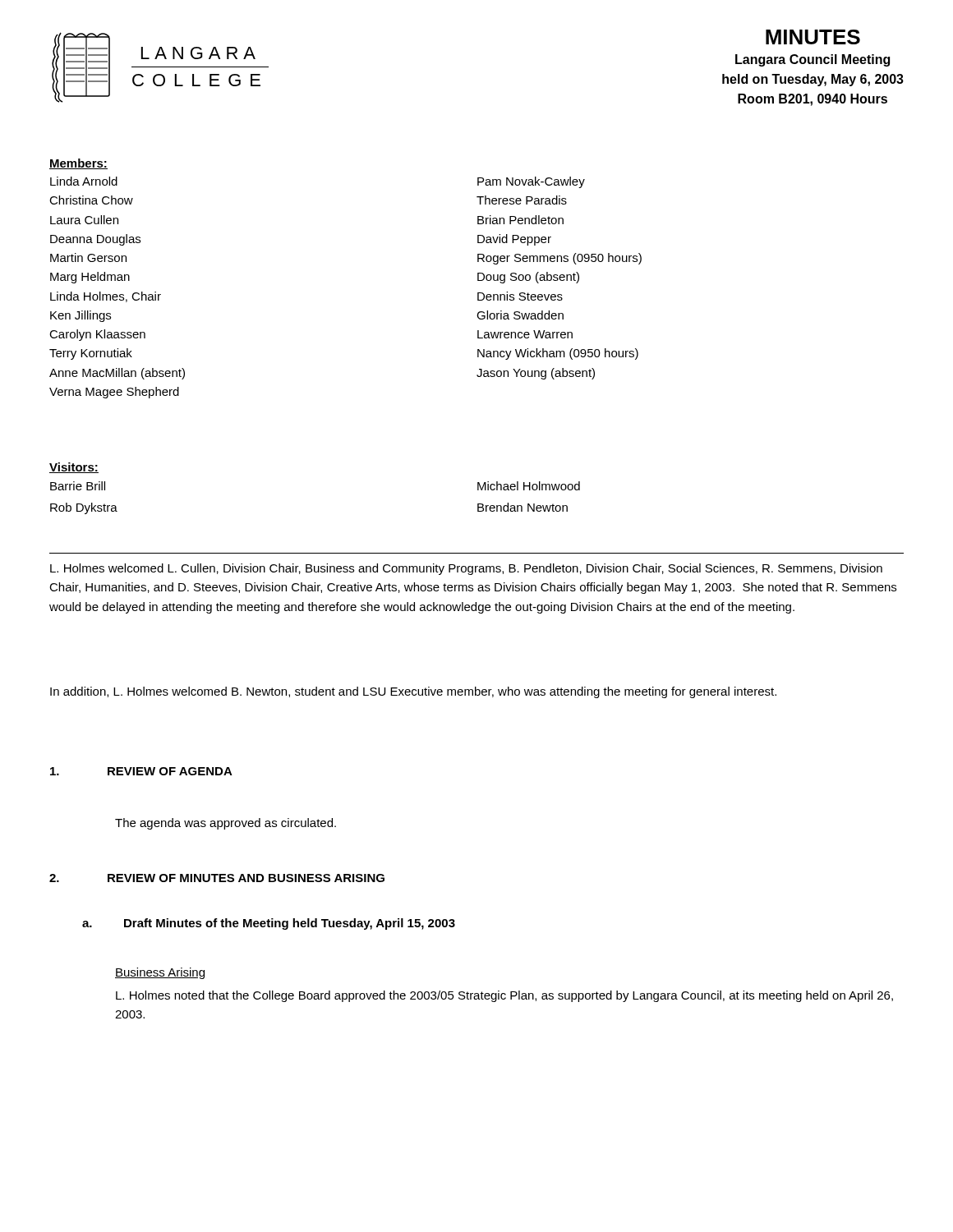953x1232 pixels.
Task: Navigate to the text block starting "Brendan Newton"
Action: (x=522, y=507)
